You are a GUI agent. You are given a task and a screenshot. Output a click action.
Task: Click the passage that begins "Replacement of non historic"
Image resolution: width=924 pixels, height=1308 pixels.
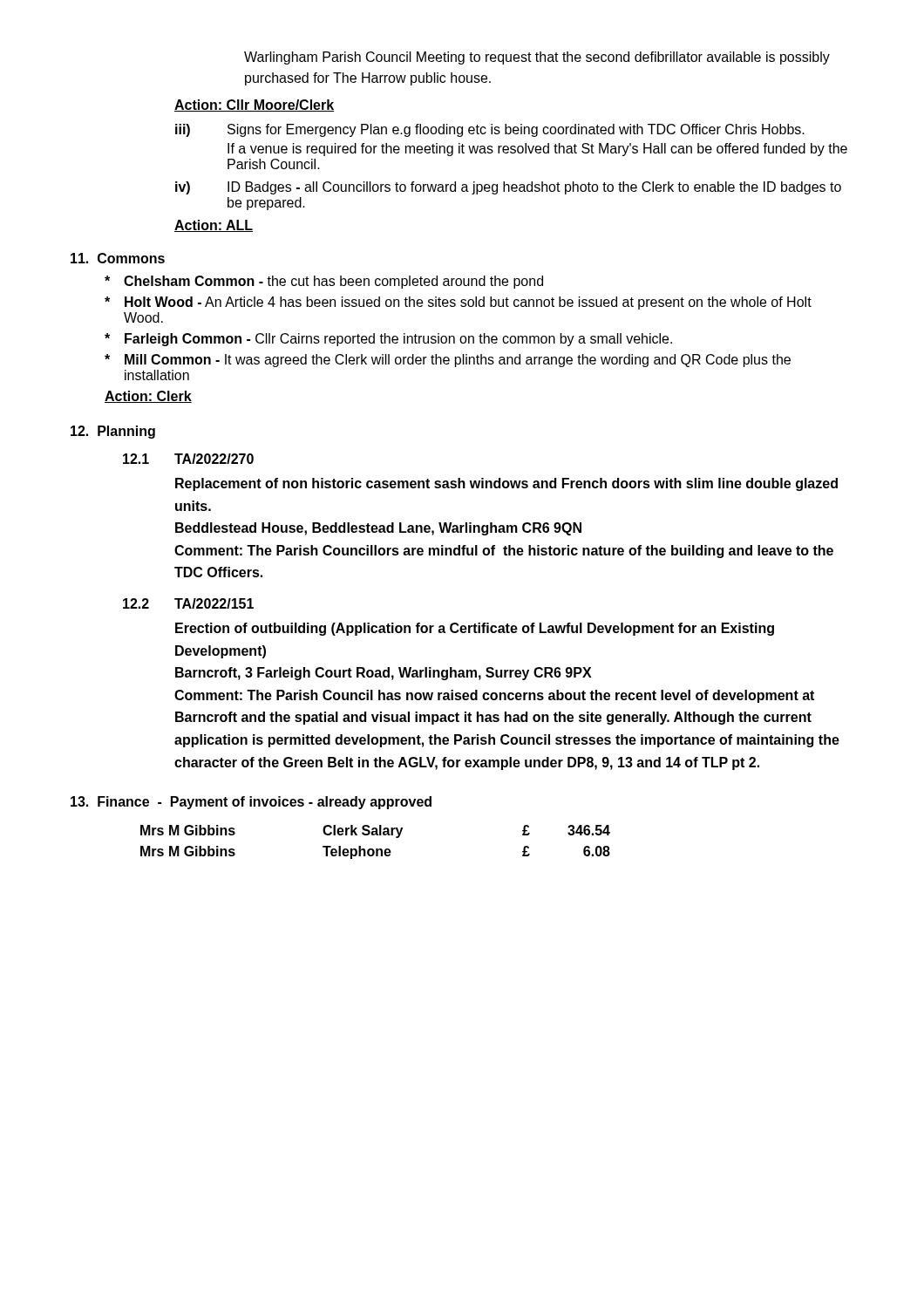coord(506,528)
